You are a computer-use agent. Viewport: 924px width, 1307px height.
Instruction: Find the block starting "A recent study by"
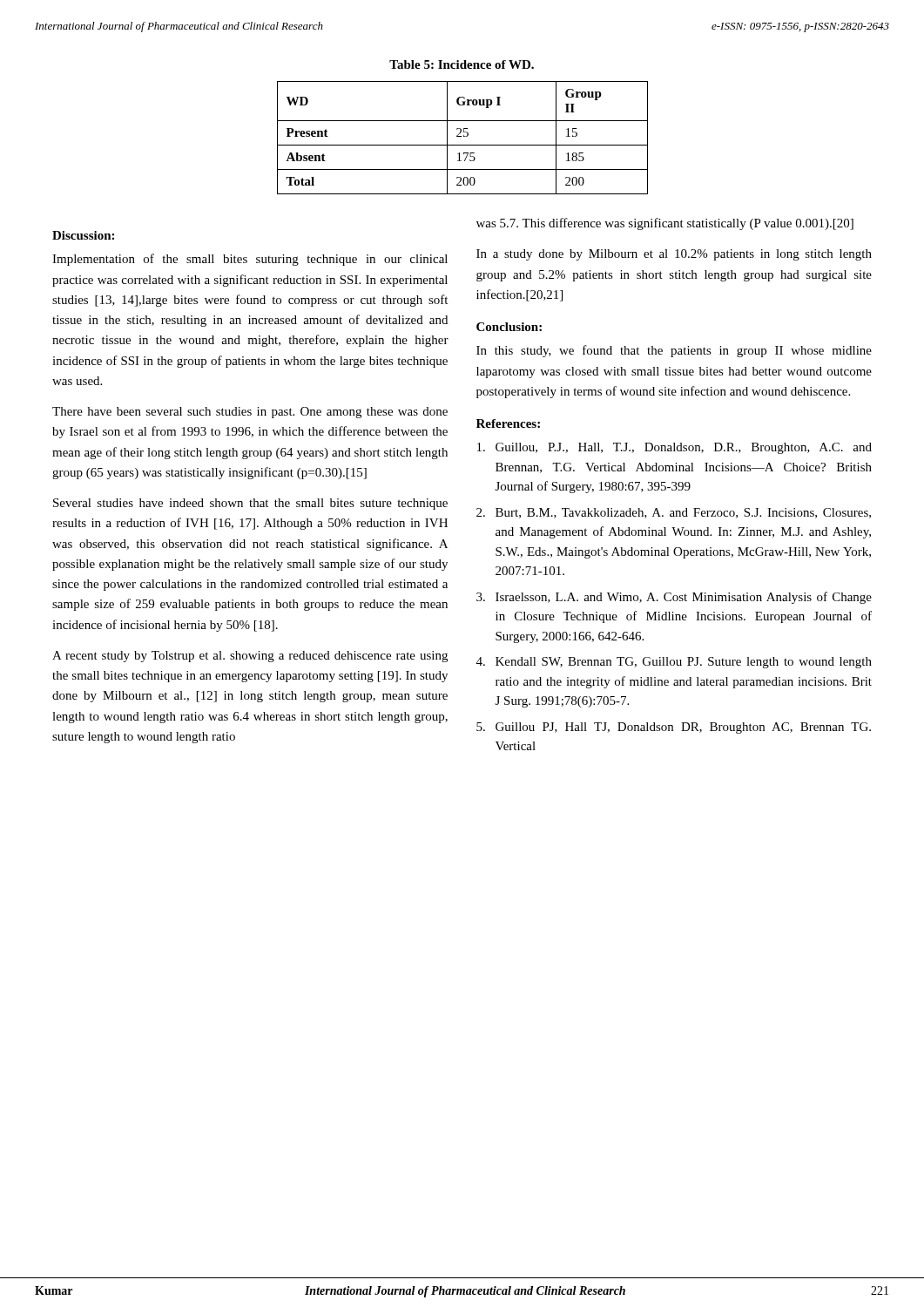[x=250, y=696]
